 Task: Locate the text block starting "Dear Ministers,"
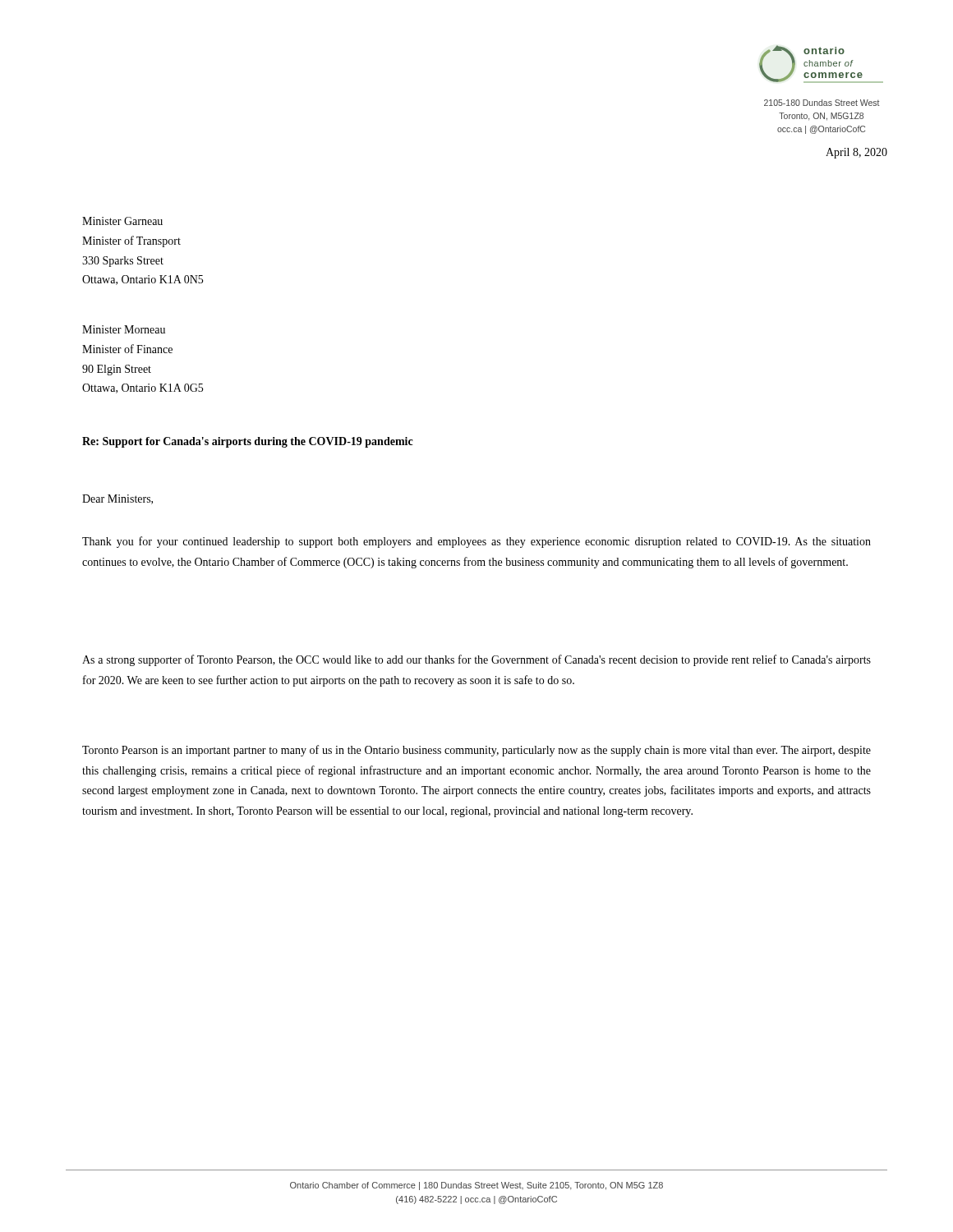(x=118, y=499)
